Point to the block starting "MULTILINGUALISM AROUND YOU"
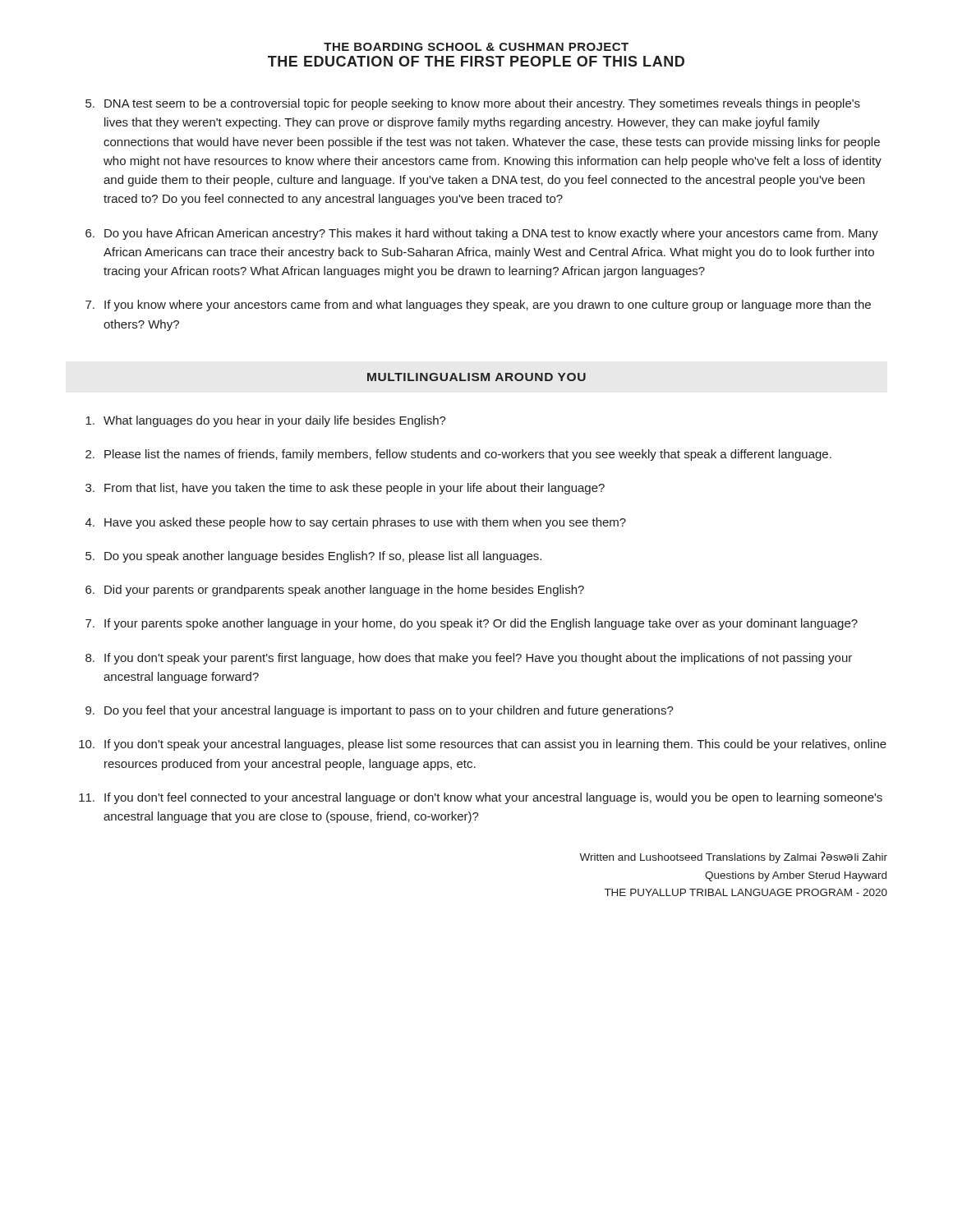The width and height of the screenshot is (953, 1232). coord(476,376)
